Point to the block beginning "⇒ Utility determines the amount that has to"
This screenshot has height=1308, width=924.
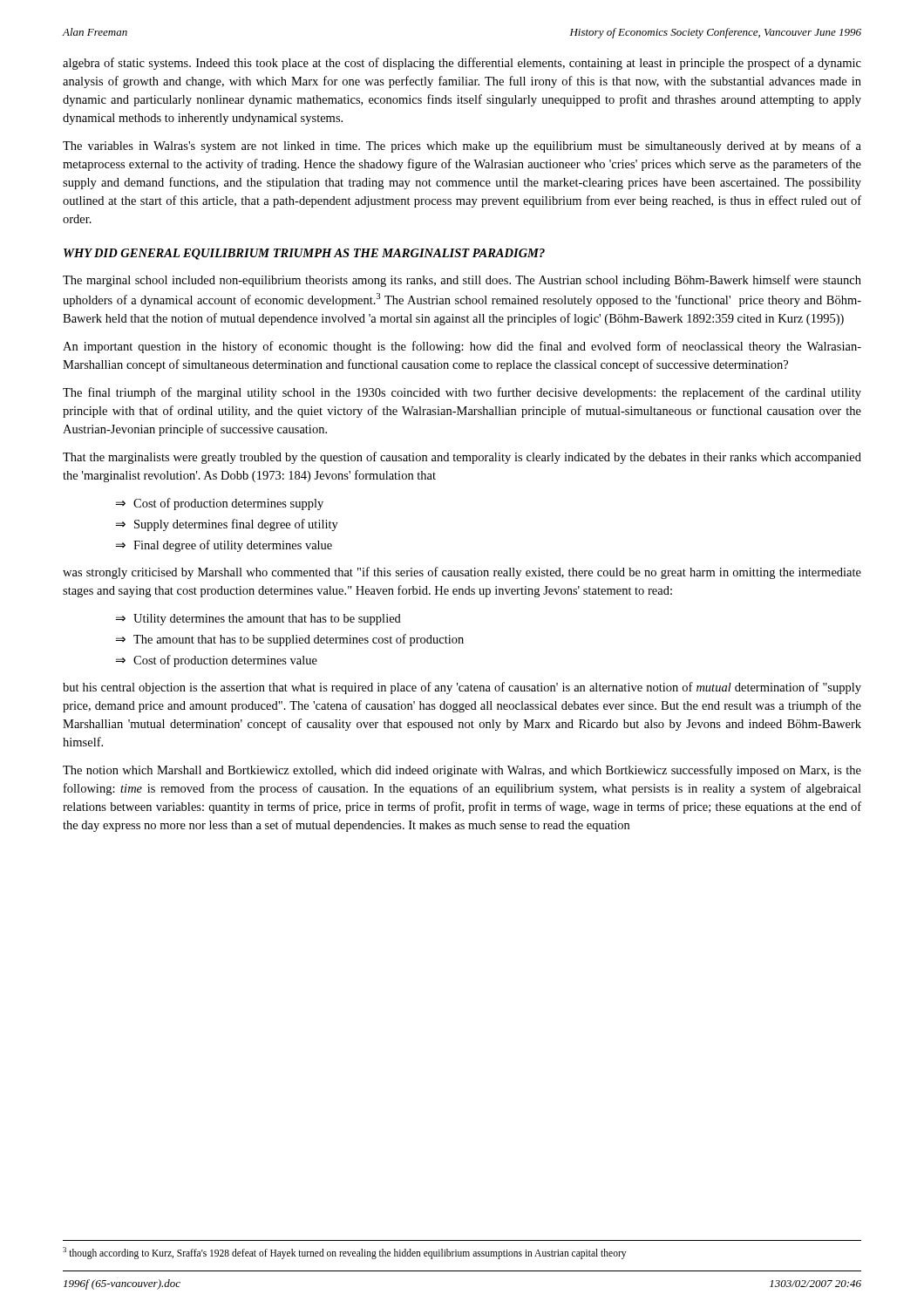click(258, 619)
